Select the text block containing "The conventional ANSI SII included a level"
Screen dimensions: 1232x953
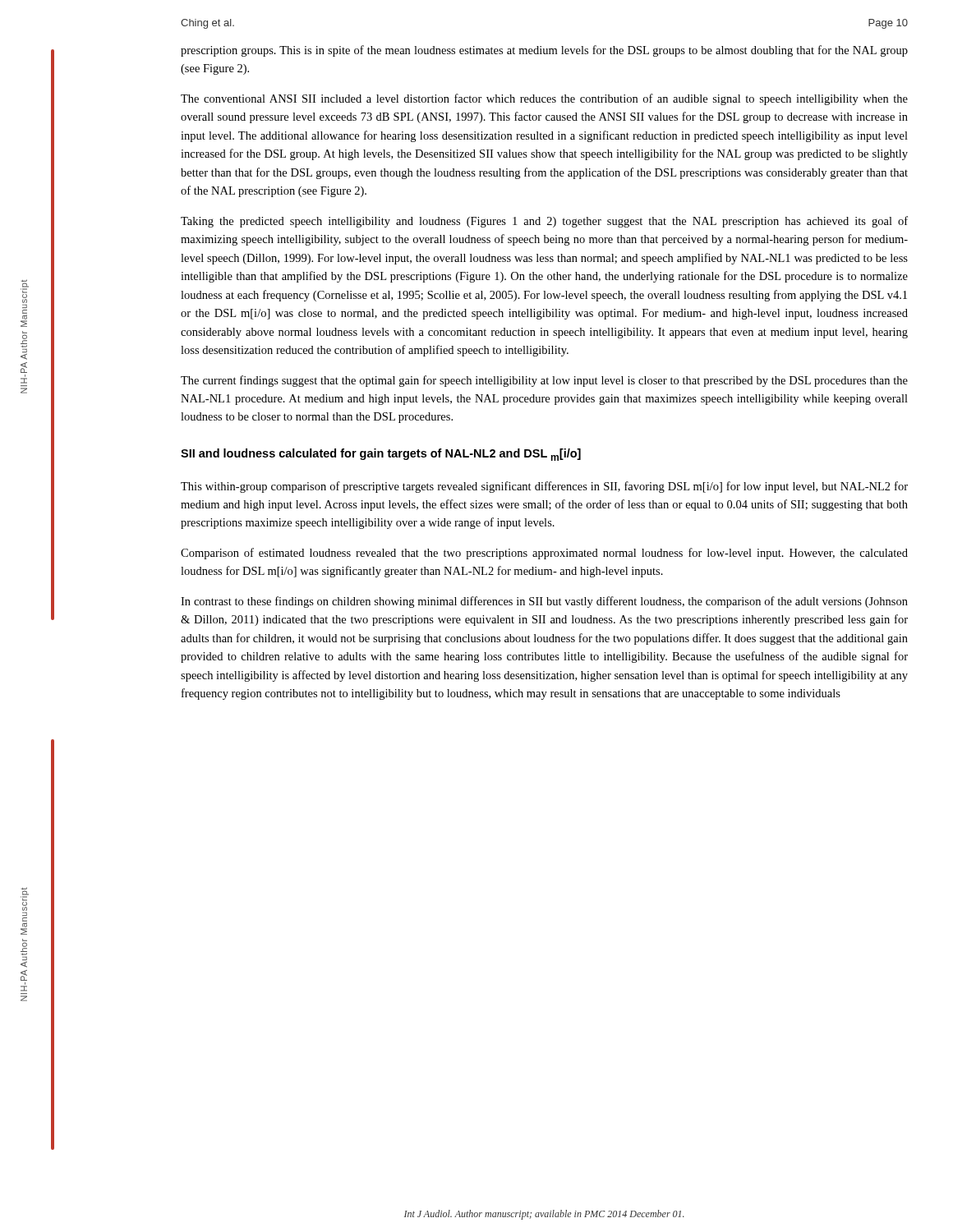544,145
